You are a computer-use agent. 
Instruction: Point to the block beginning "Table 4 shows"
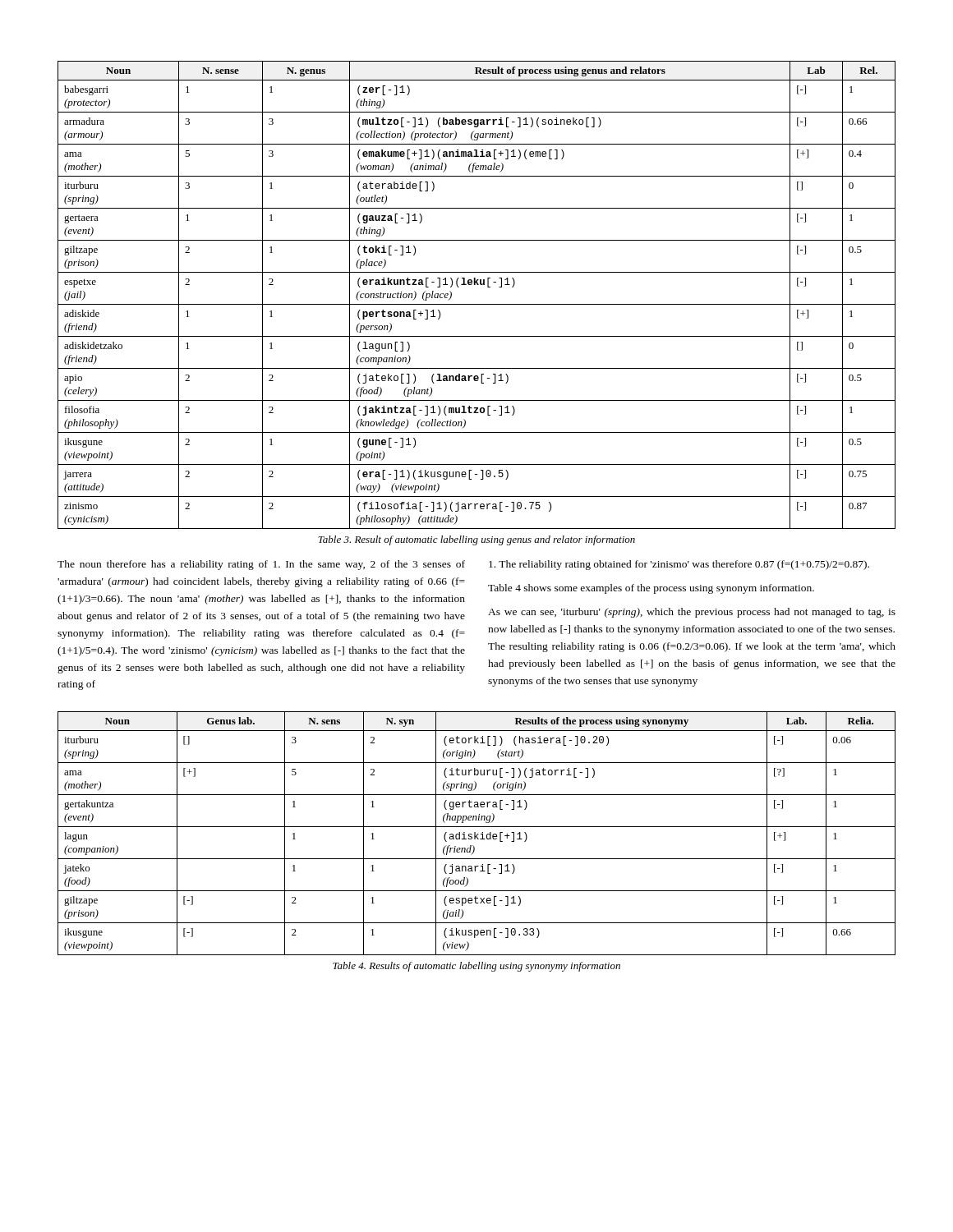(651, 588)
